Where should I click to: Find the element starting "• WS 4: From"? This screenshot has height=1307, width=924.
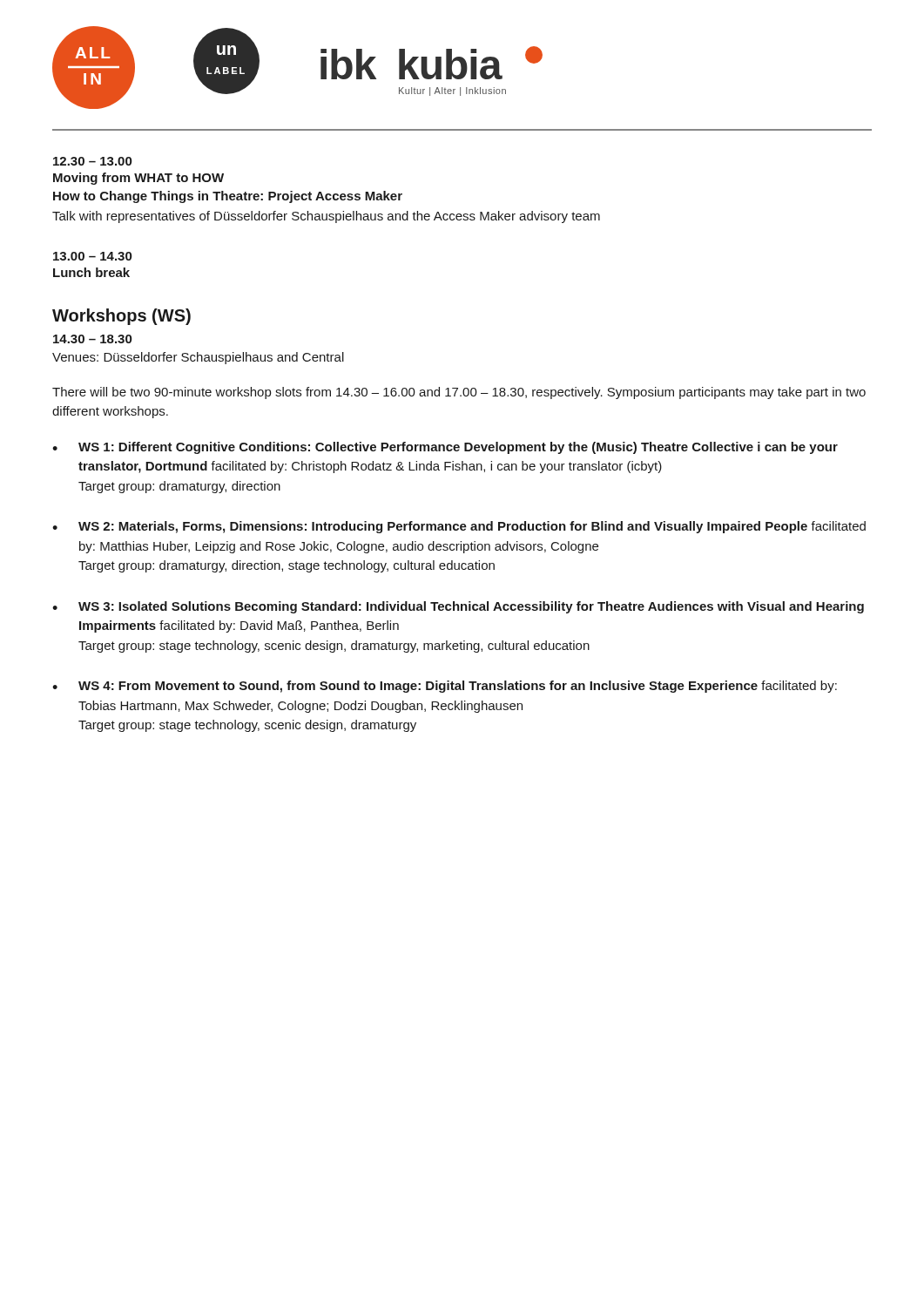pos(462,706)
